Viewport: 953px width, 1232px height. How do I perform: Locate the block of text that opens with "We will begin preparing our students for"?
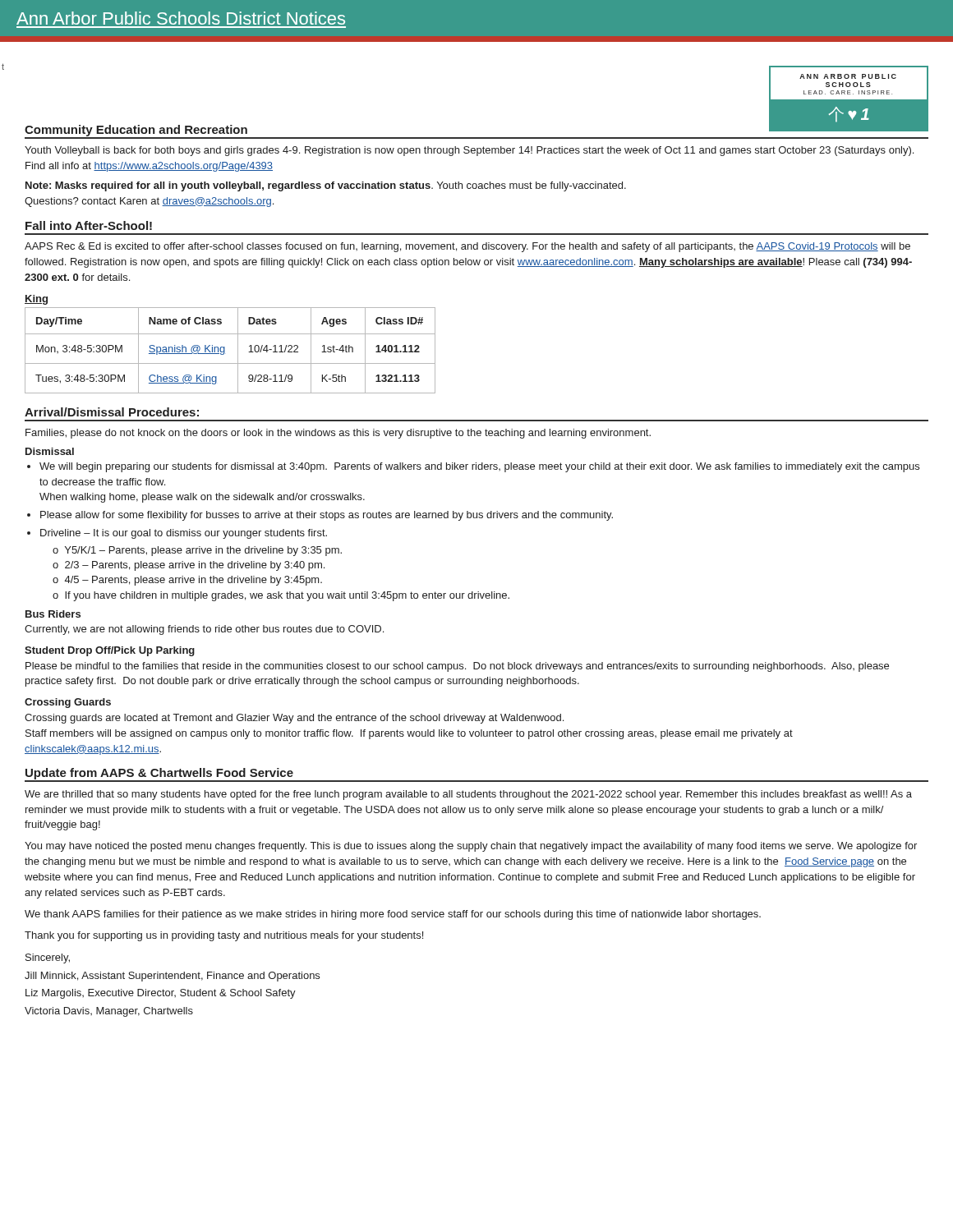click(479, 467)
